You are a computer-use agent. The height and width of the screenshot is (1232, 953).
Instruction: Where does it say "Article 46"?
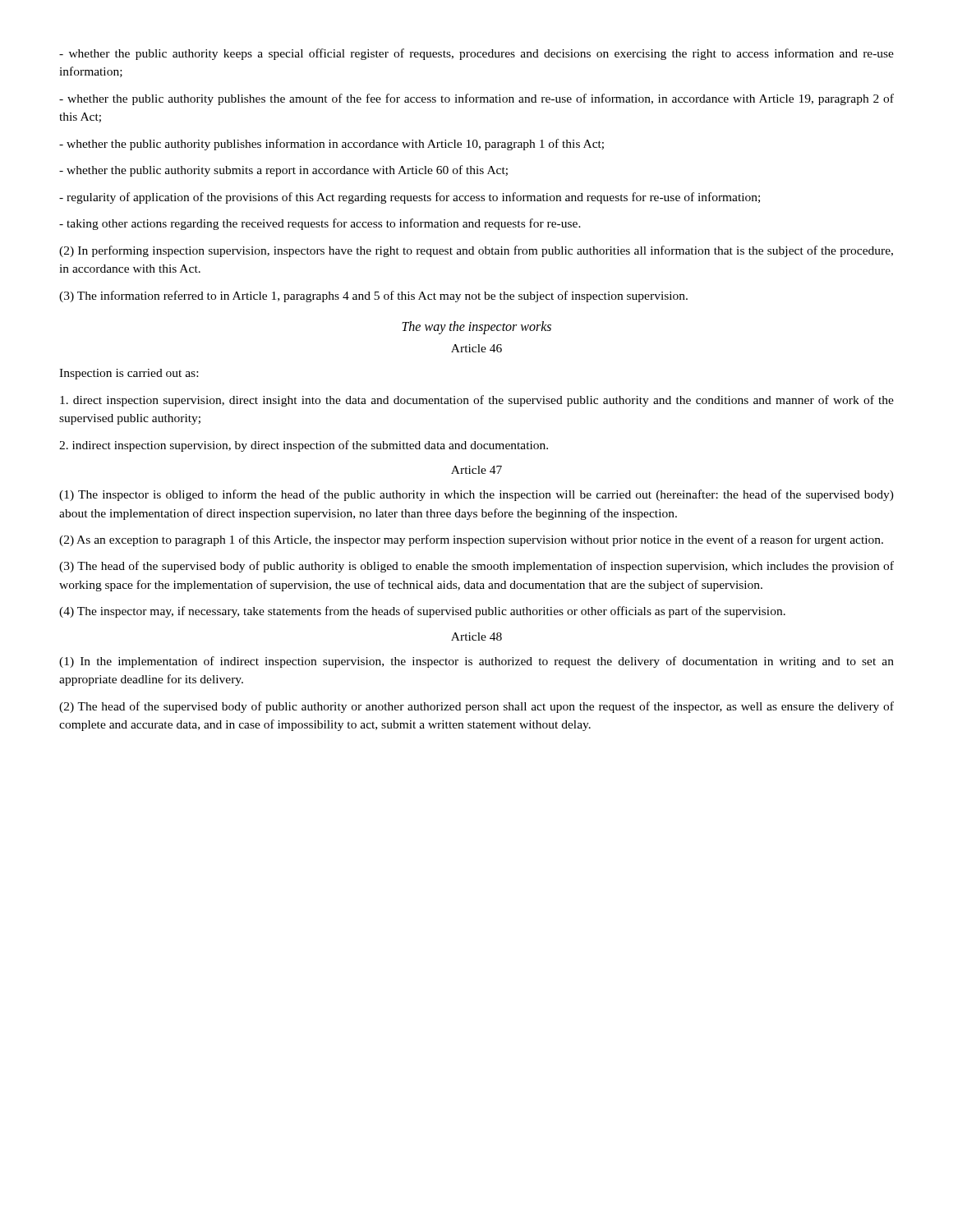pos(476,348)
